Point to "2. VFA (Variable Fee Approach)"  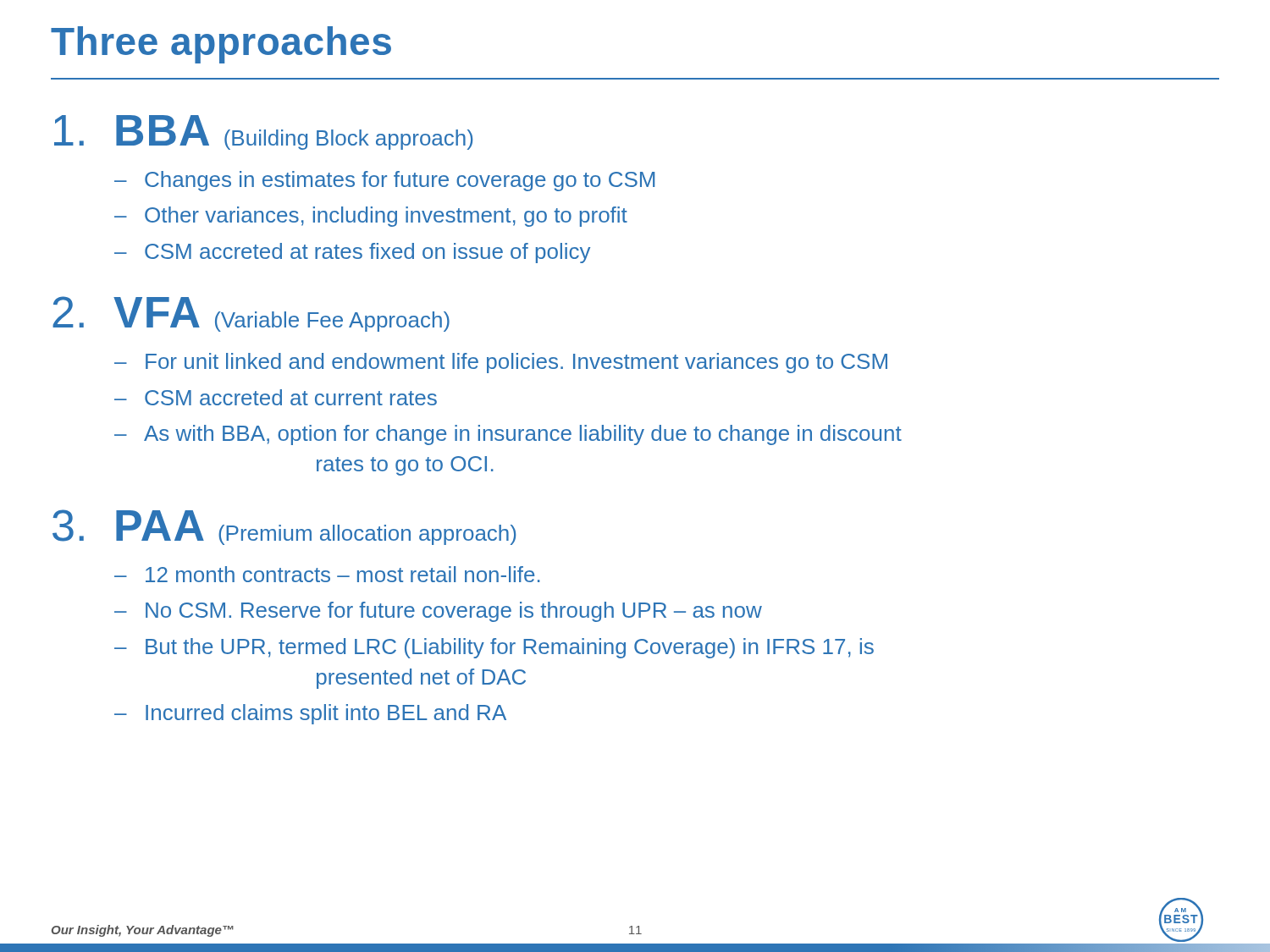pyautogui.click(x=251, y=312)
